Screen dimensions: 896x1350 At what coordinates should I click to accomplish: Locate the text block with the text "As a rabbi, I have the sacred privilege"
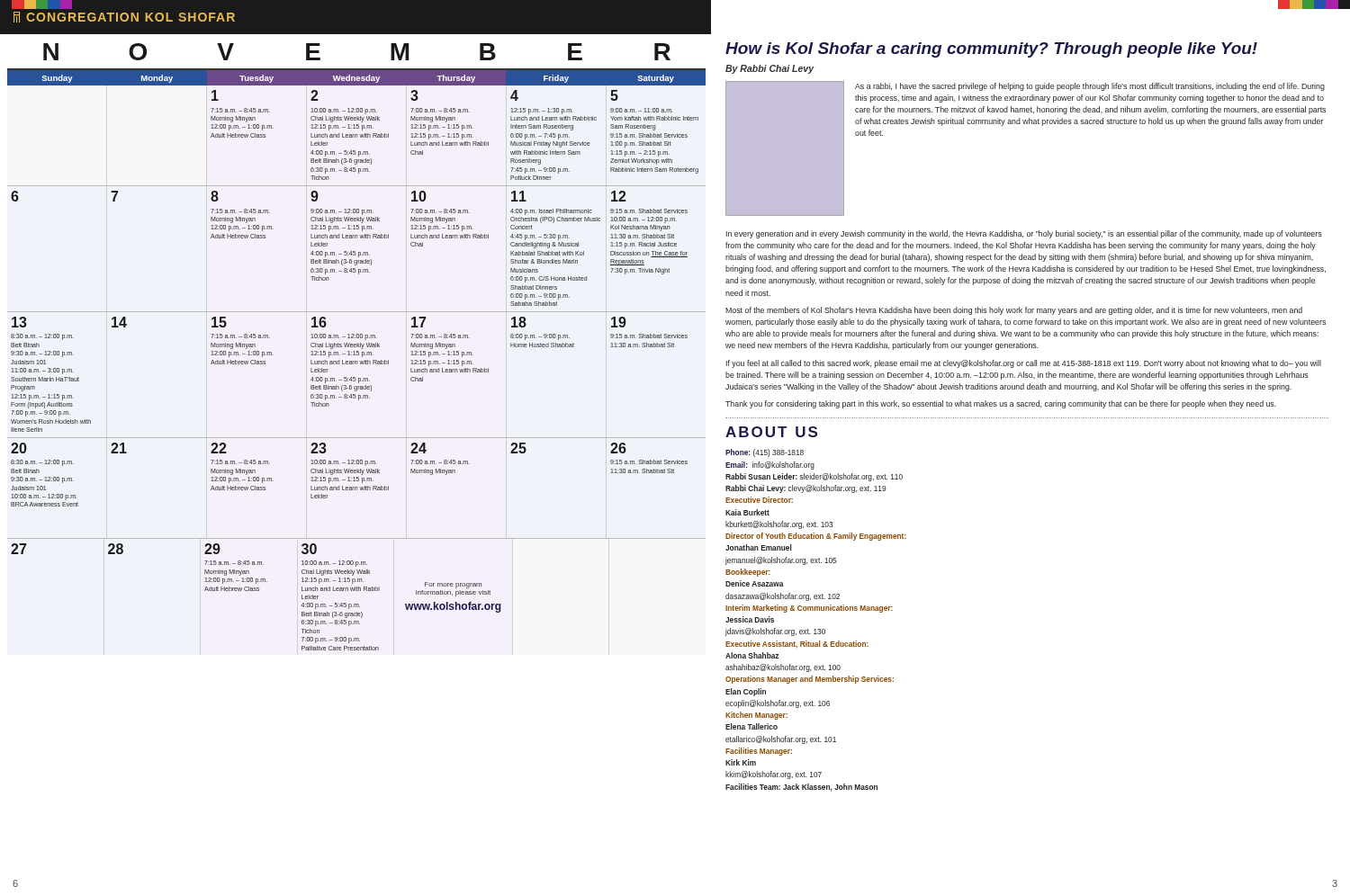[x=1091, y=110]
